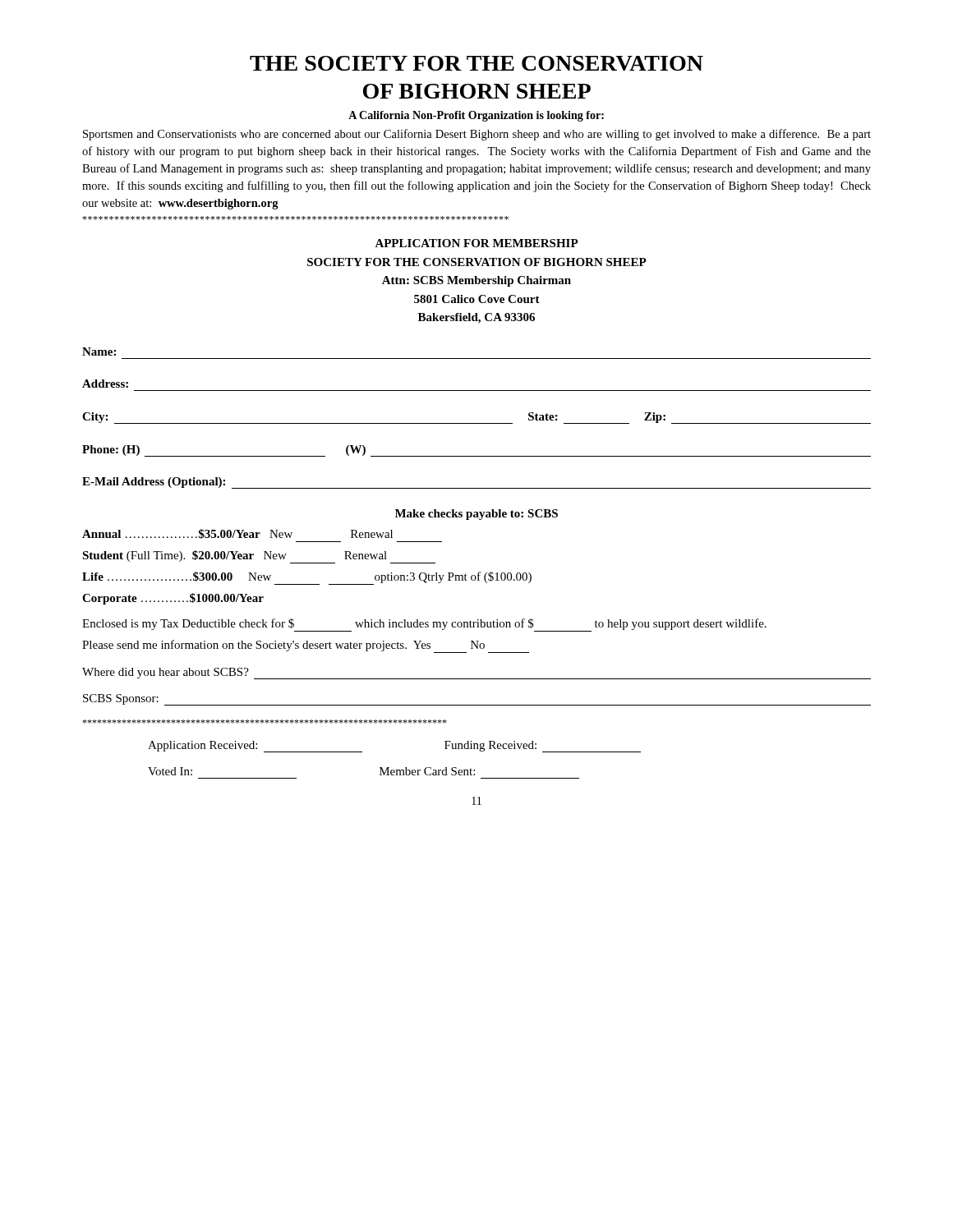
Task: Find the block on this page that starts "Sportsmen and Conservationists who are concerned"
Action: coord(476,169)
